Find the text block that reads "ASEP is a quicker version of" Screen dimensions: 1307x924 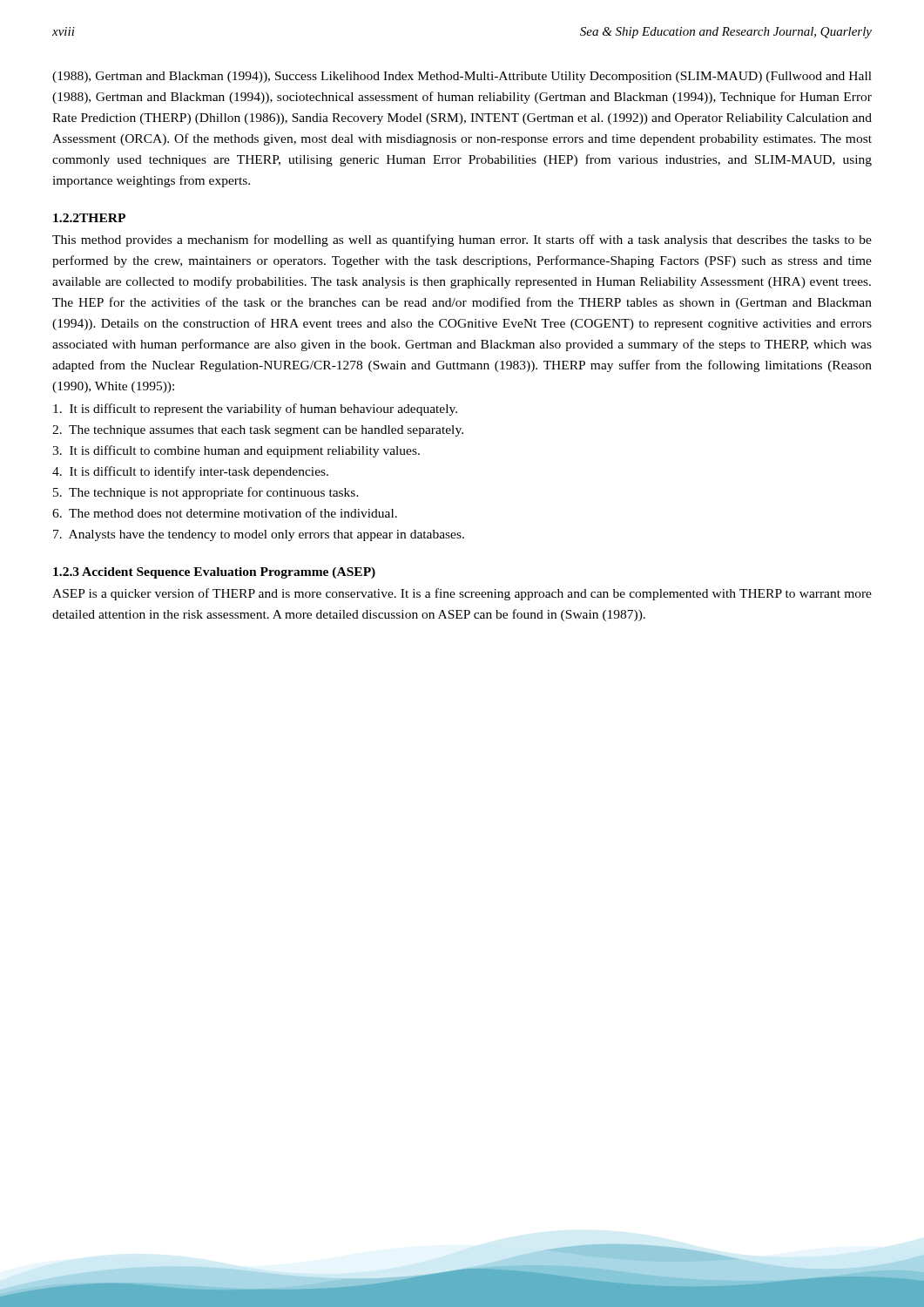[462, 604]
